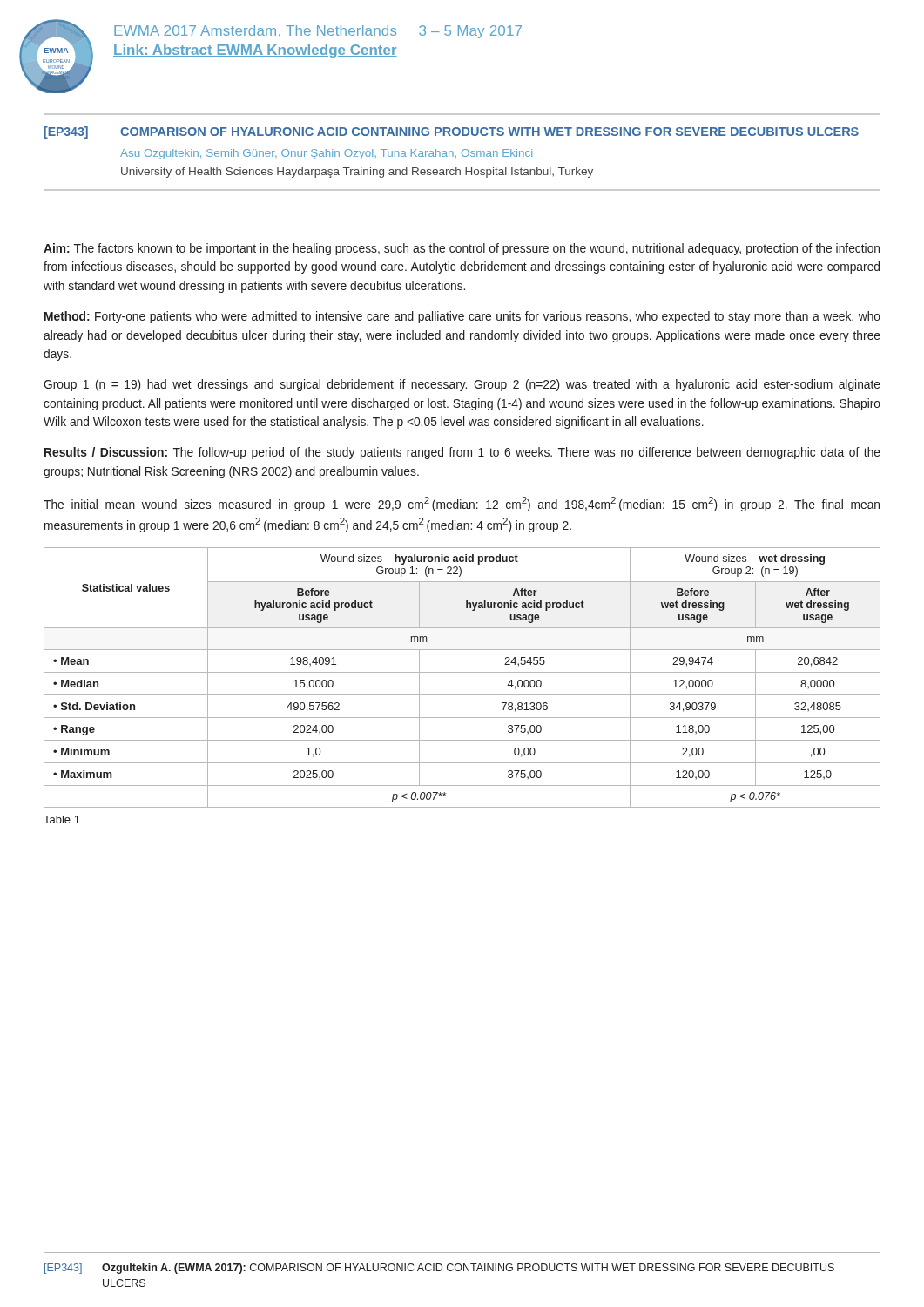Screen dimensions: 1307x924
Task: Where is the passage that starts "Asu Ozgultekin, Semih Güner,"?
Action: coord(327,153)
